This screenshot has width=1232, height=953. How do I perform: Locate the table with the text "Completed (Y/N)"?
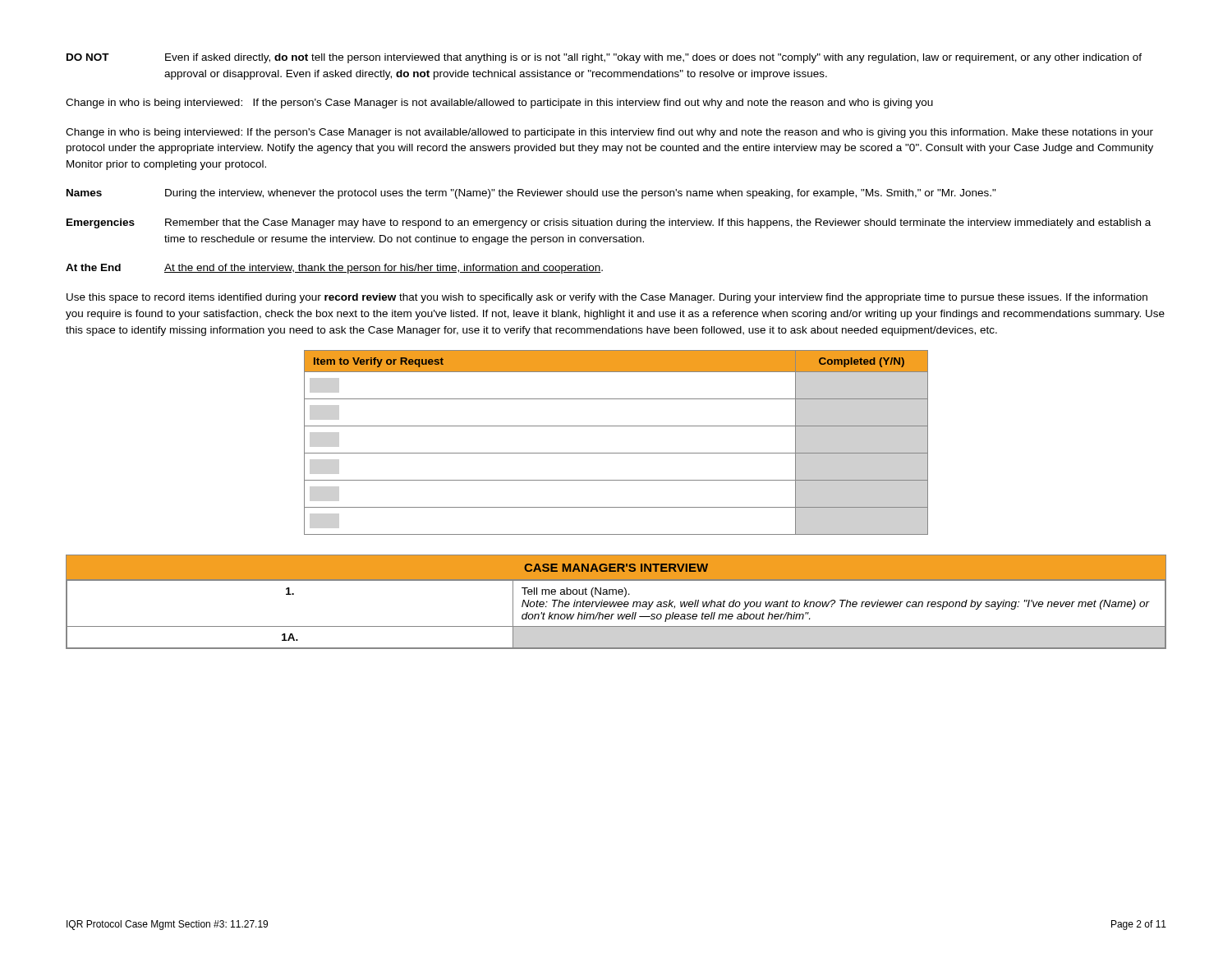pyautogui.click(x=616, y=443)
